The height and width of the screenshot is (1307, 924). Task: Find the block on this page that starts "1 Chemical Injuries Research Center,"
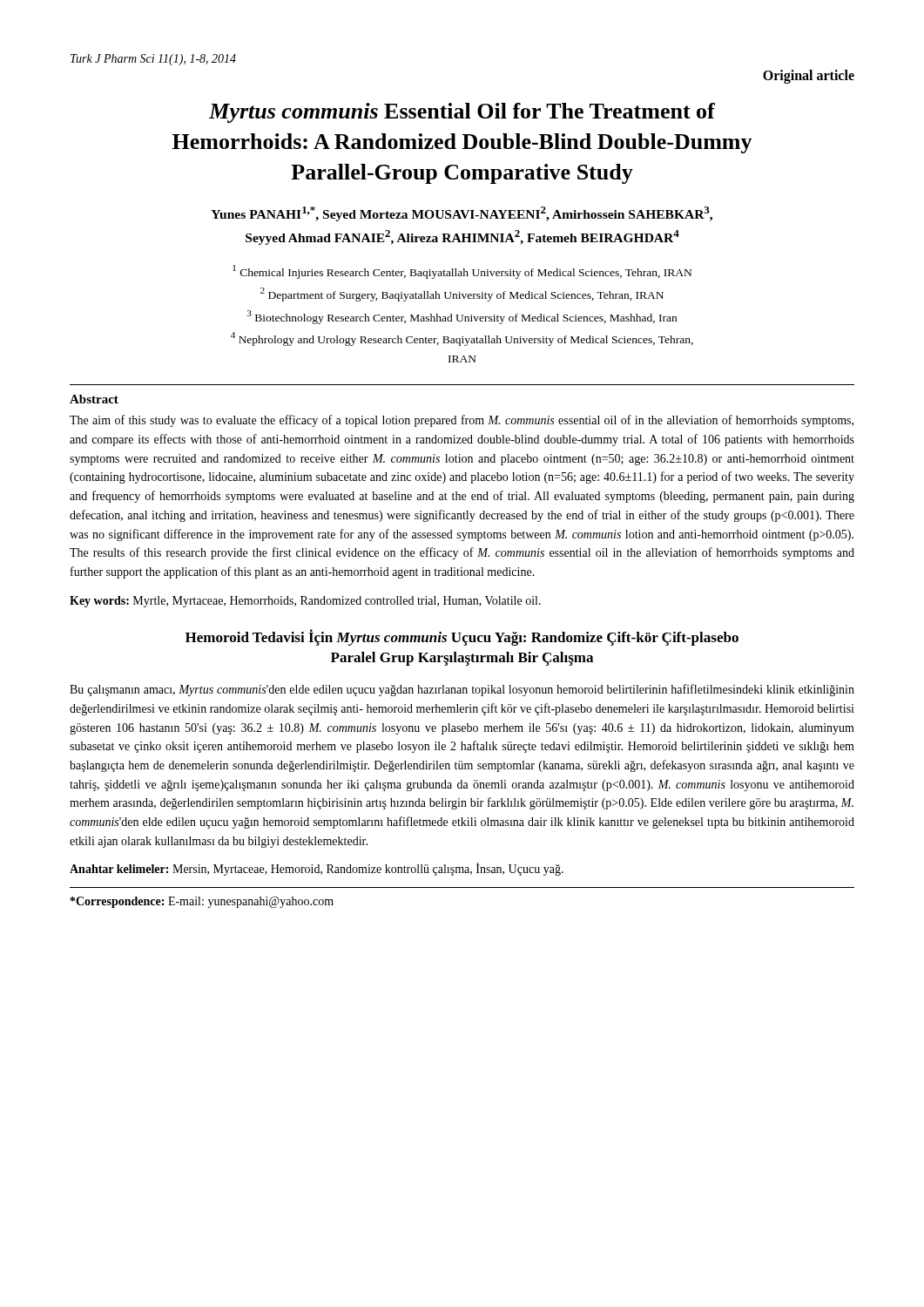pos(462,314)
